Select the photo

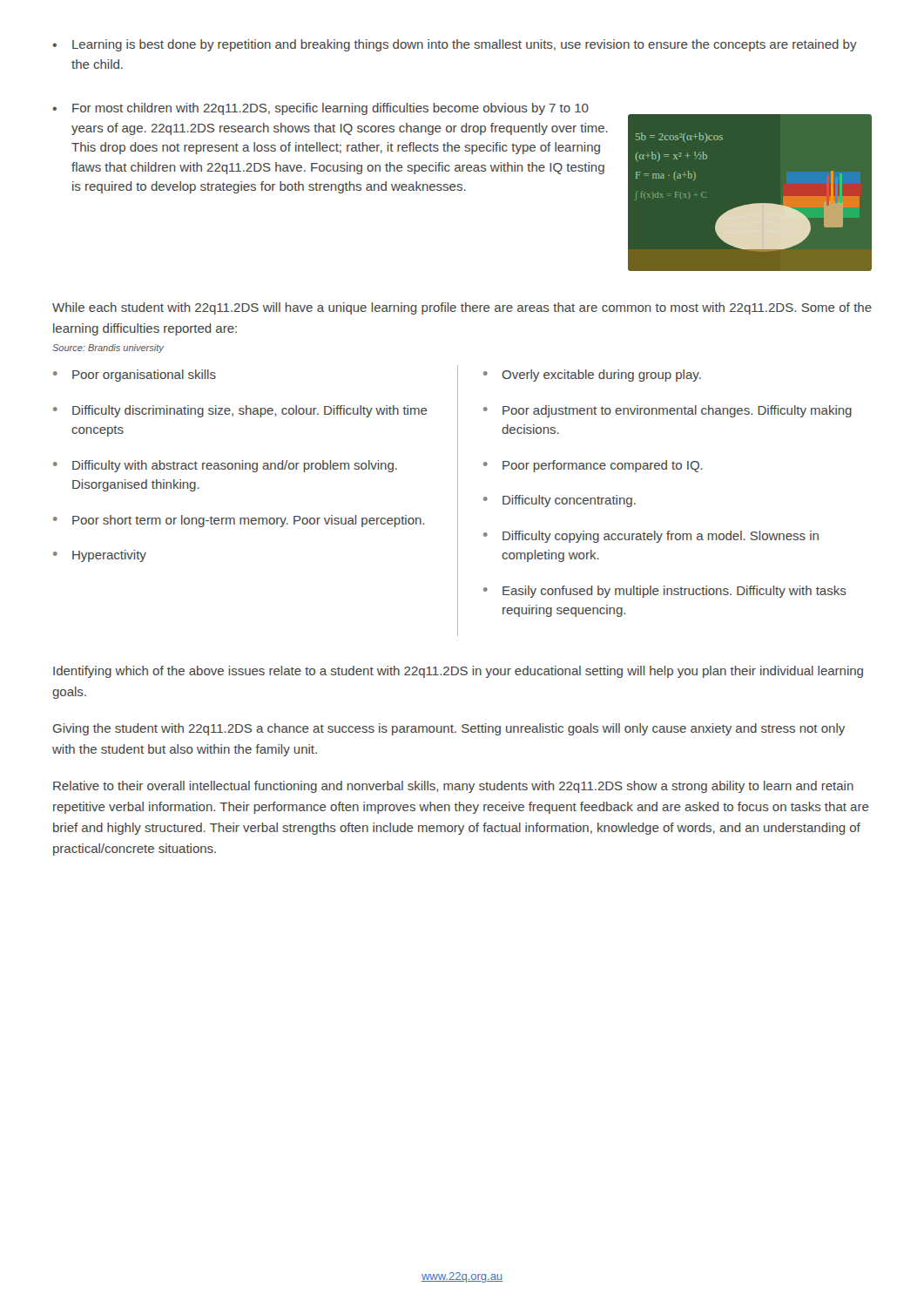tap(750, 193)
